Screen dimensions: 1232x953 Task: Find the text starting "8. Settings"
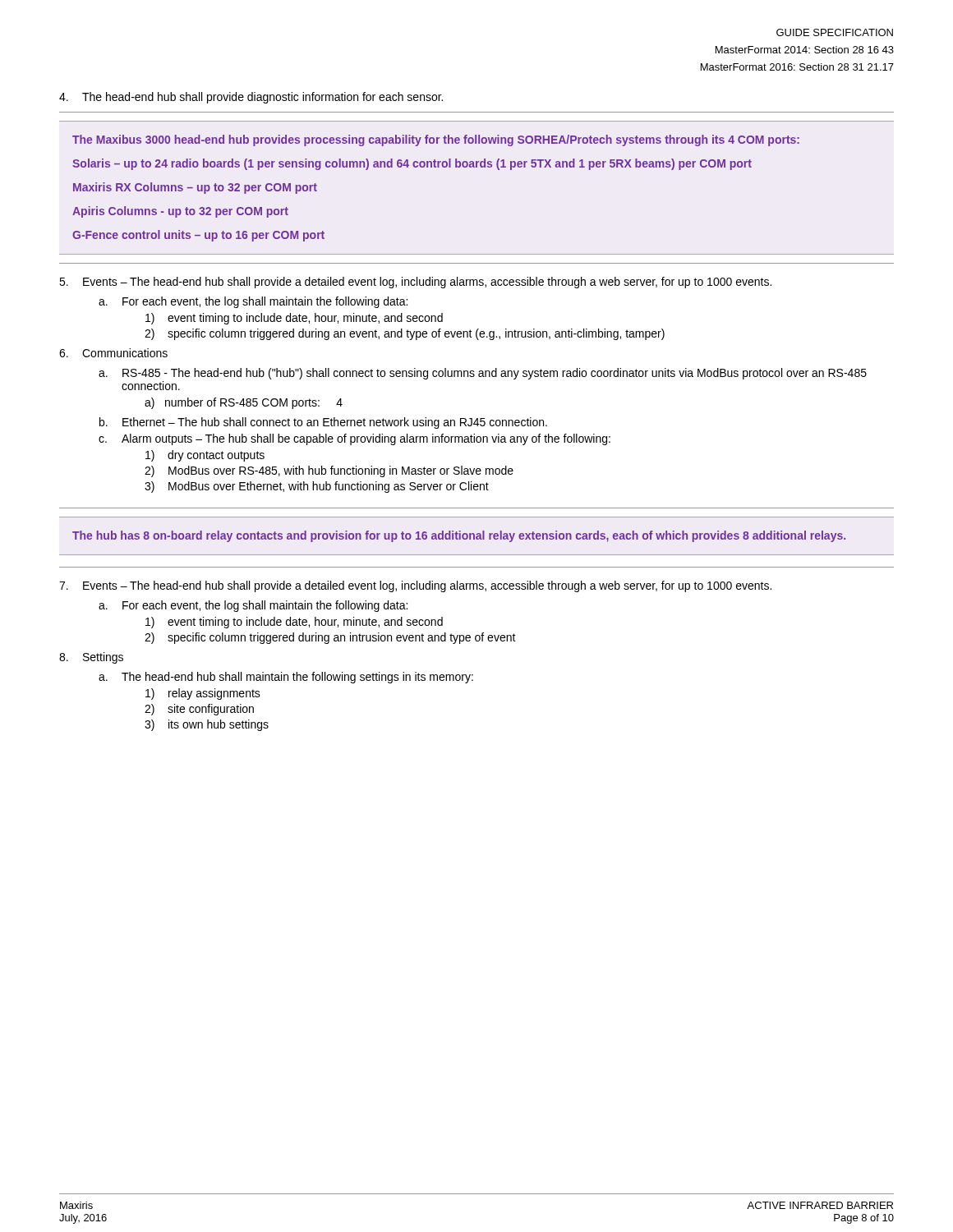coord(91,657)
